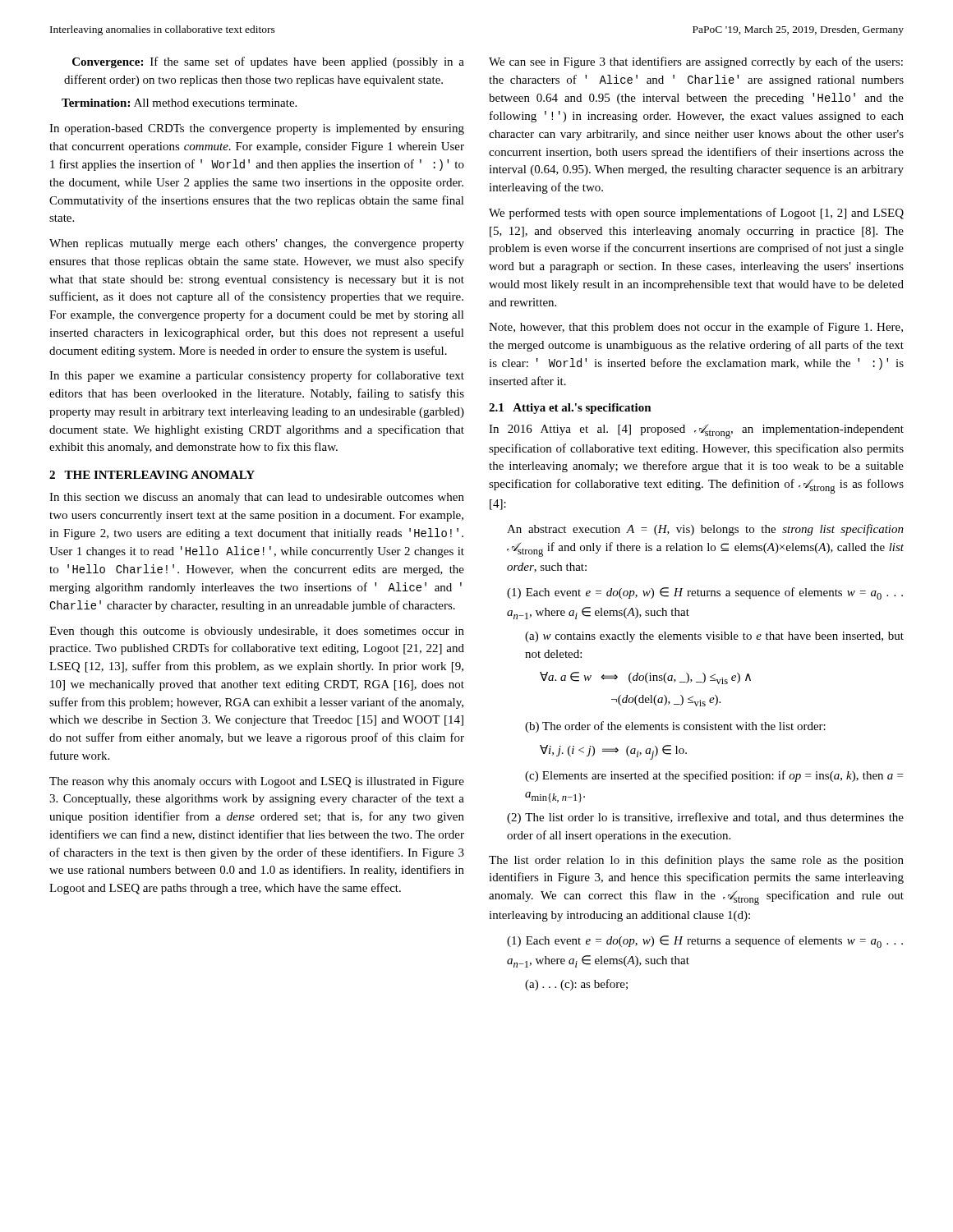Viewport: 953px width, 1232px height.
Task: Point to the element starting "An abstract execution"
Action: [x=696, y=549]
